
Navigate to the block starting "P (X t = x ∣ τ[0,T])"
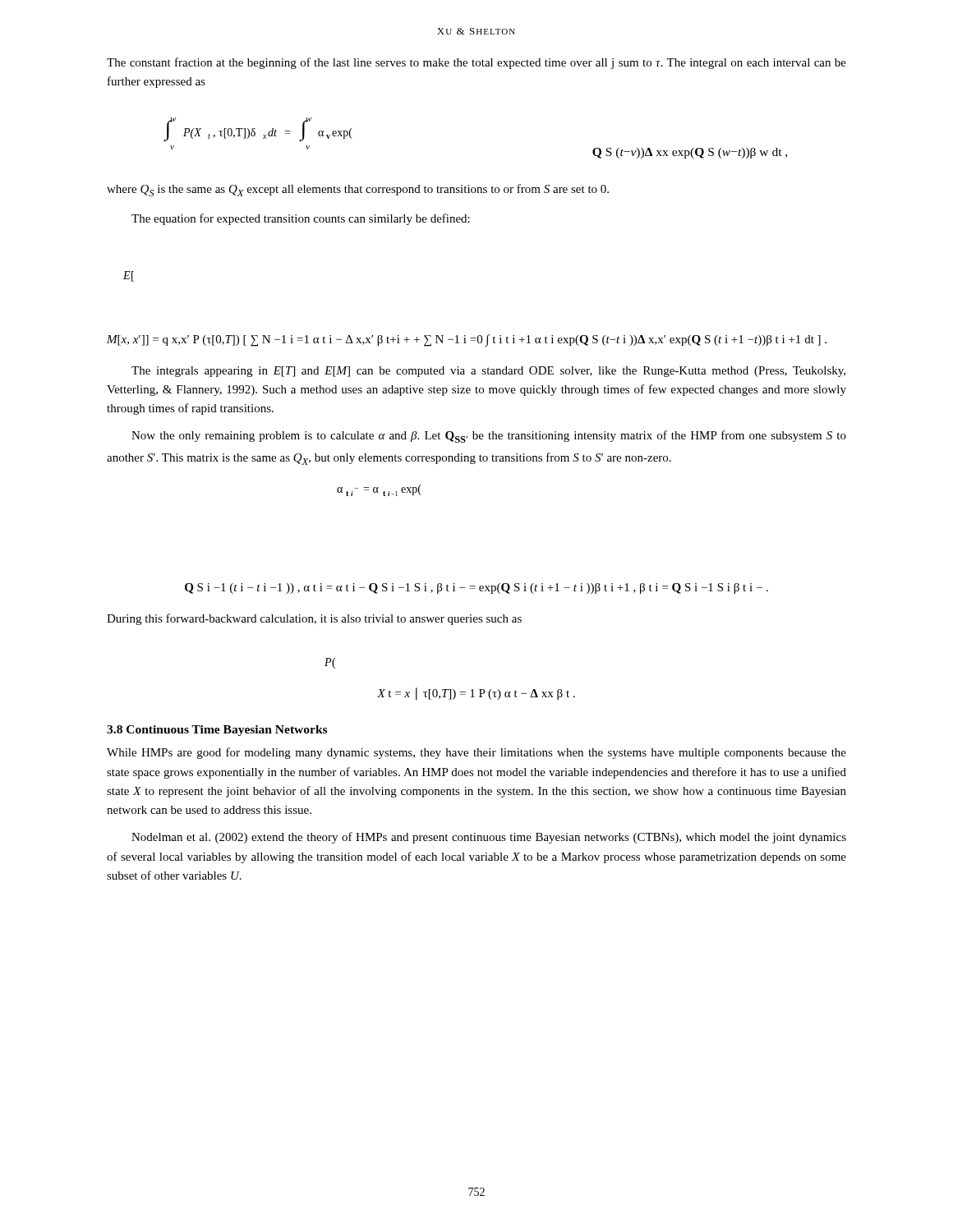coord(330,663)
